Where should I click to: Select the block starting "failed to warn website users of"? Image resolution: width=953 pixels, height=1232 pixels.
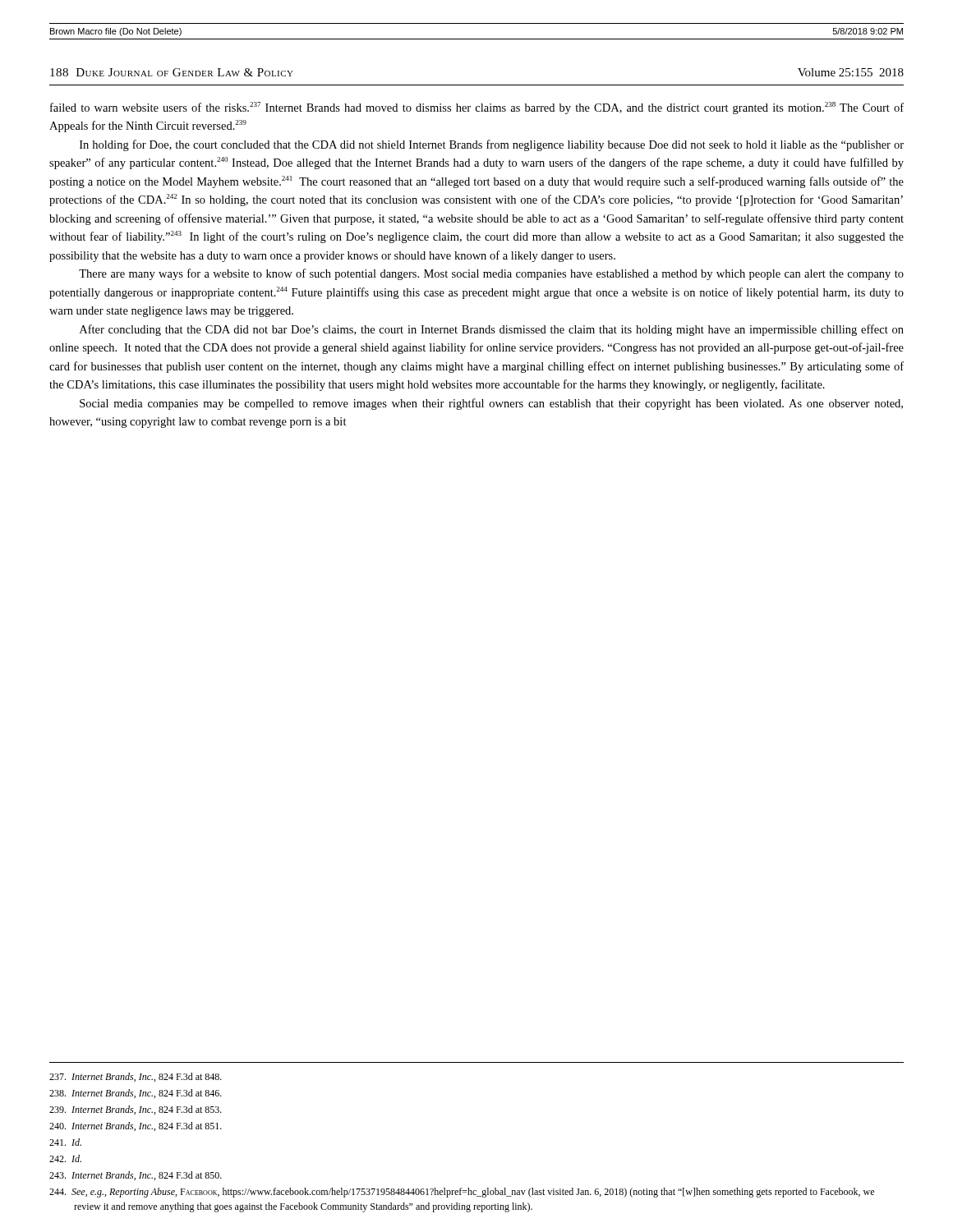pyautogui.click(x=476, y=117)
